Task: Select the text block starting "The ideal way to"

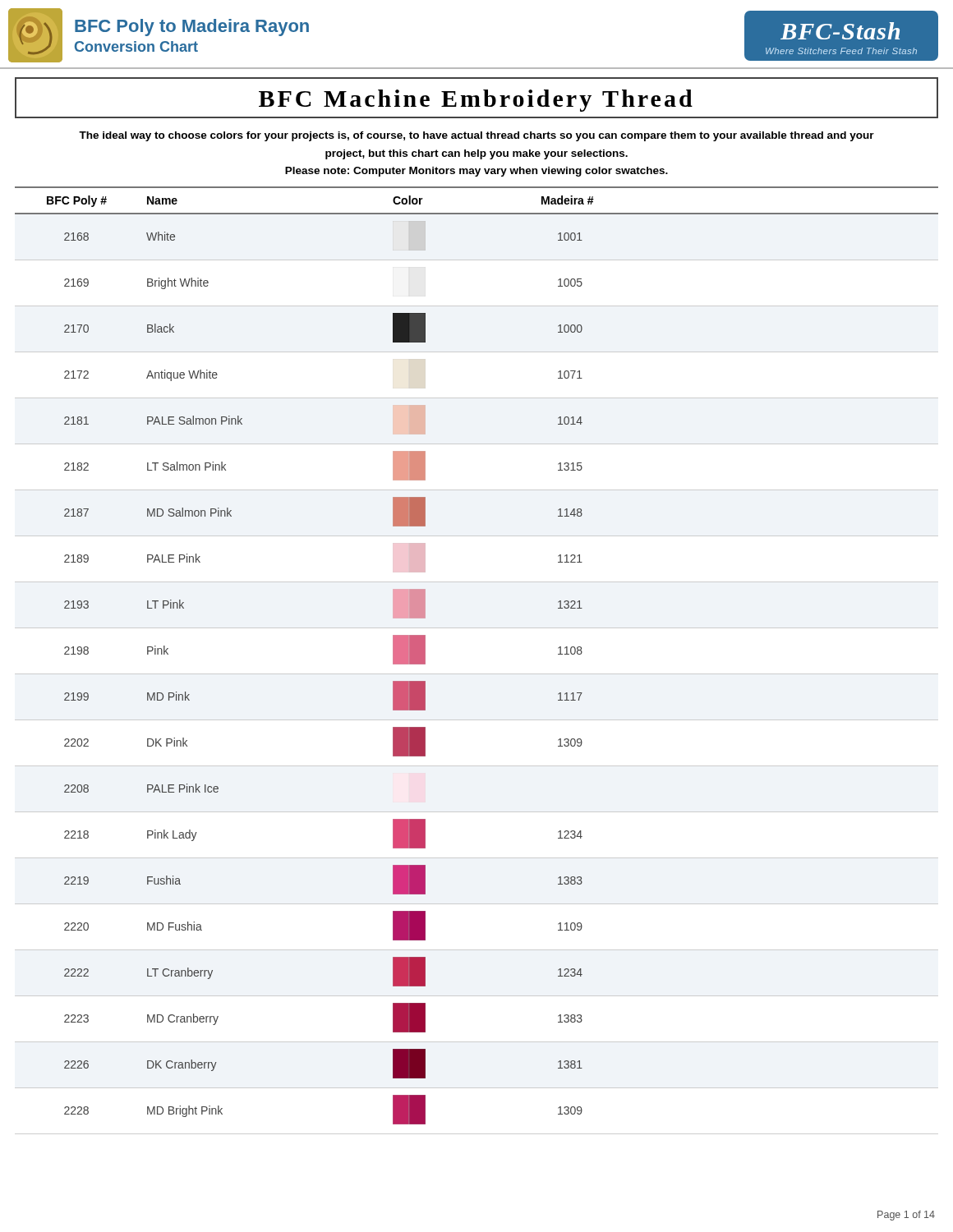Action: point(476,153)
